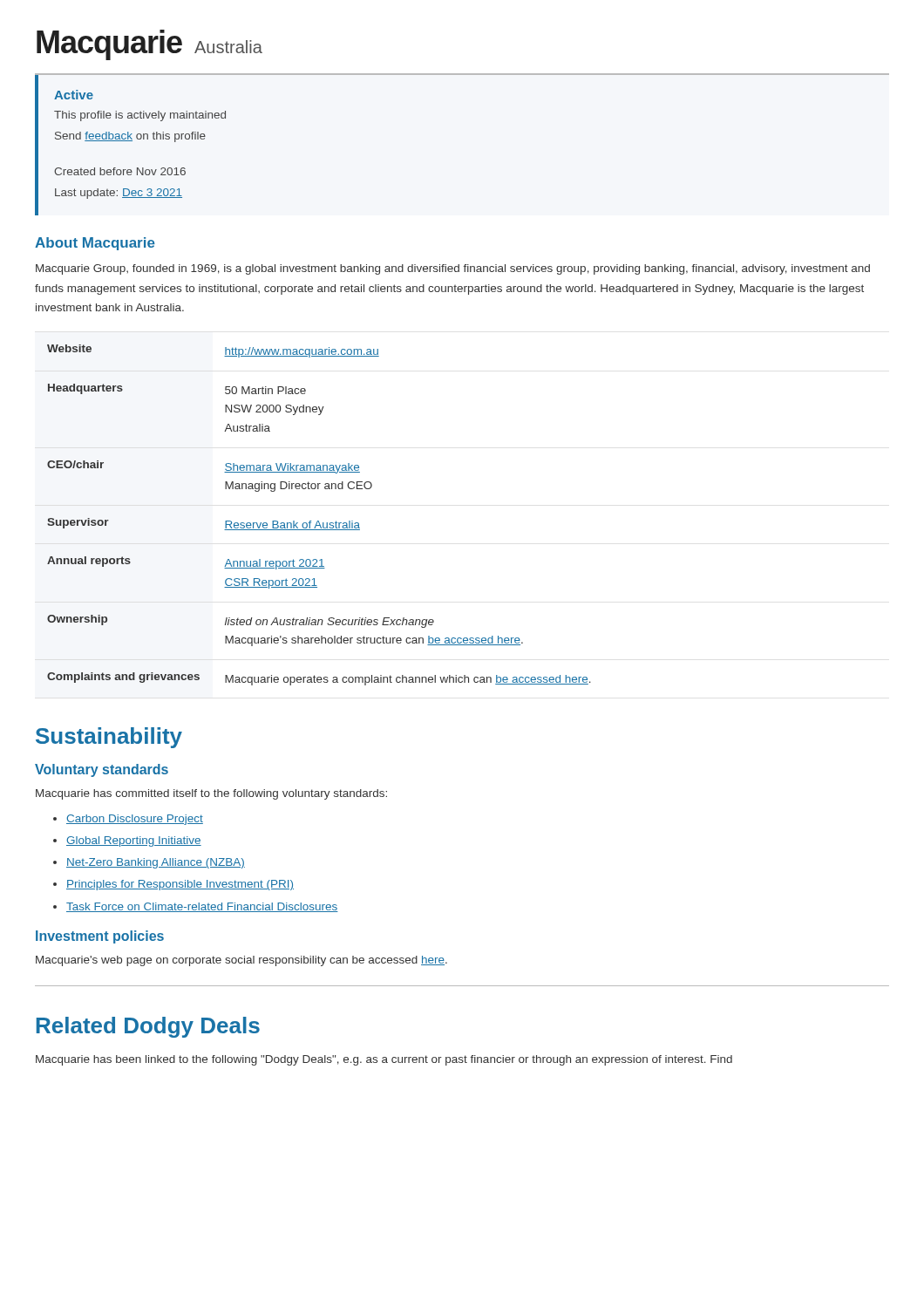Locate the list item containing "Global Reporting Initiative"
The width and height of the screenshot is (924, 1308).
[134, 840]
